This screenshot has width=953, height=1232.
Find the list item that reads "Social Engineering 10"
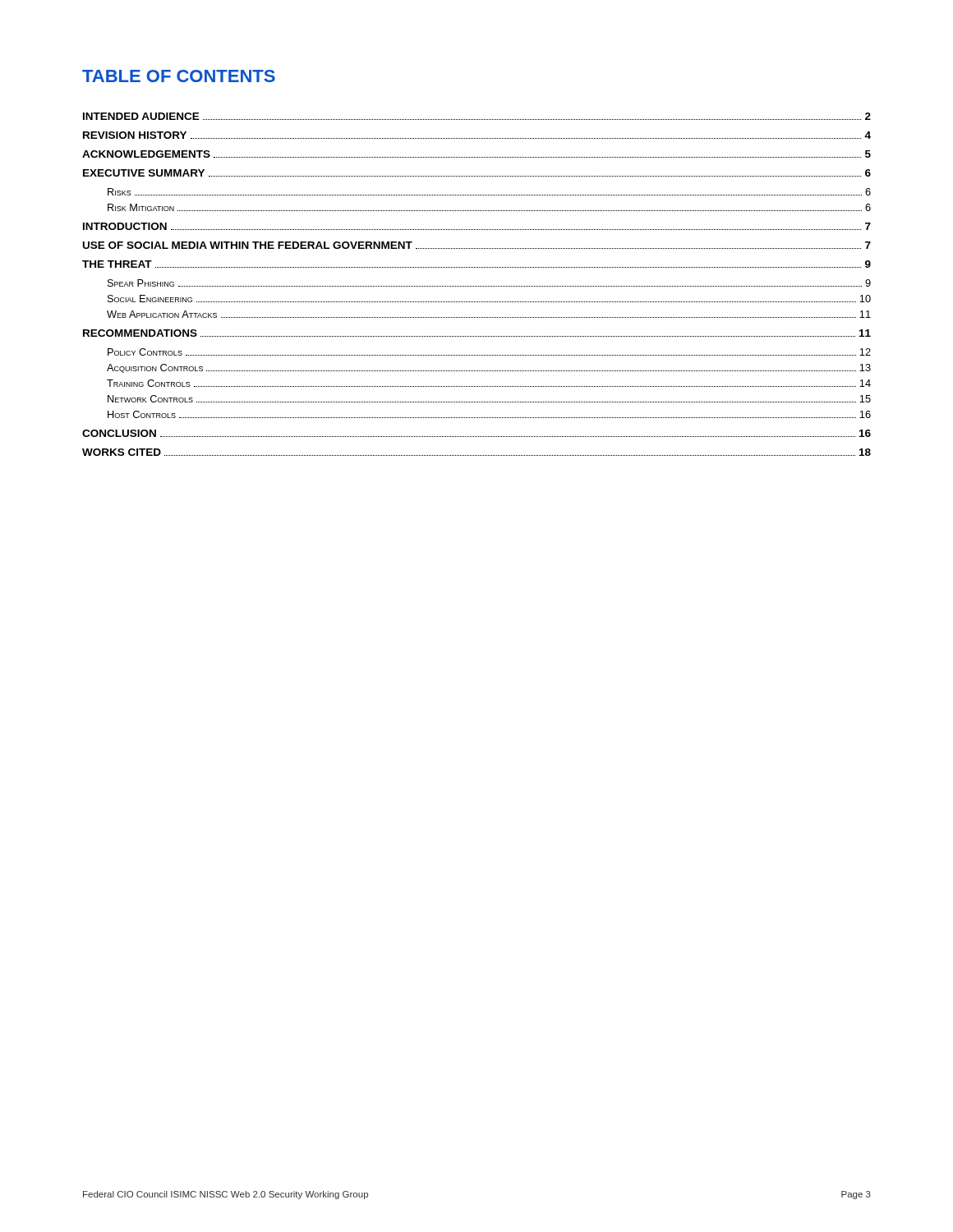pos(489,299)
